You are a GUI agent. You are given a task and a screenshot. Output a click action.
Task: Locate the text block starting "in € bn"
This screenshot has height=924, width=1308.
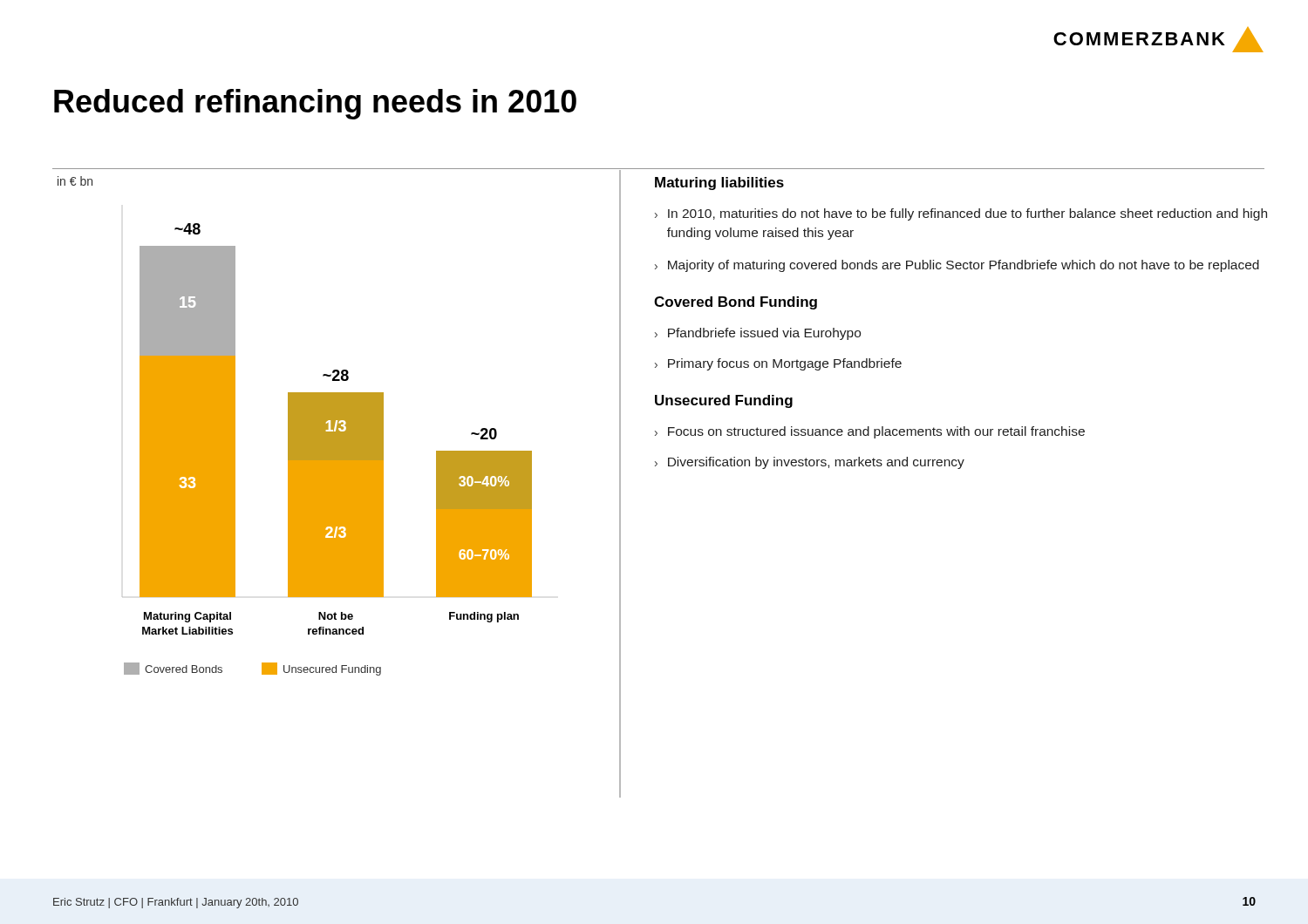(x=75, y=181)
